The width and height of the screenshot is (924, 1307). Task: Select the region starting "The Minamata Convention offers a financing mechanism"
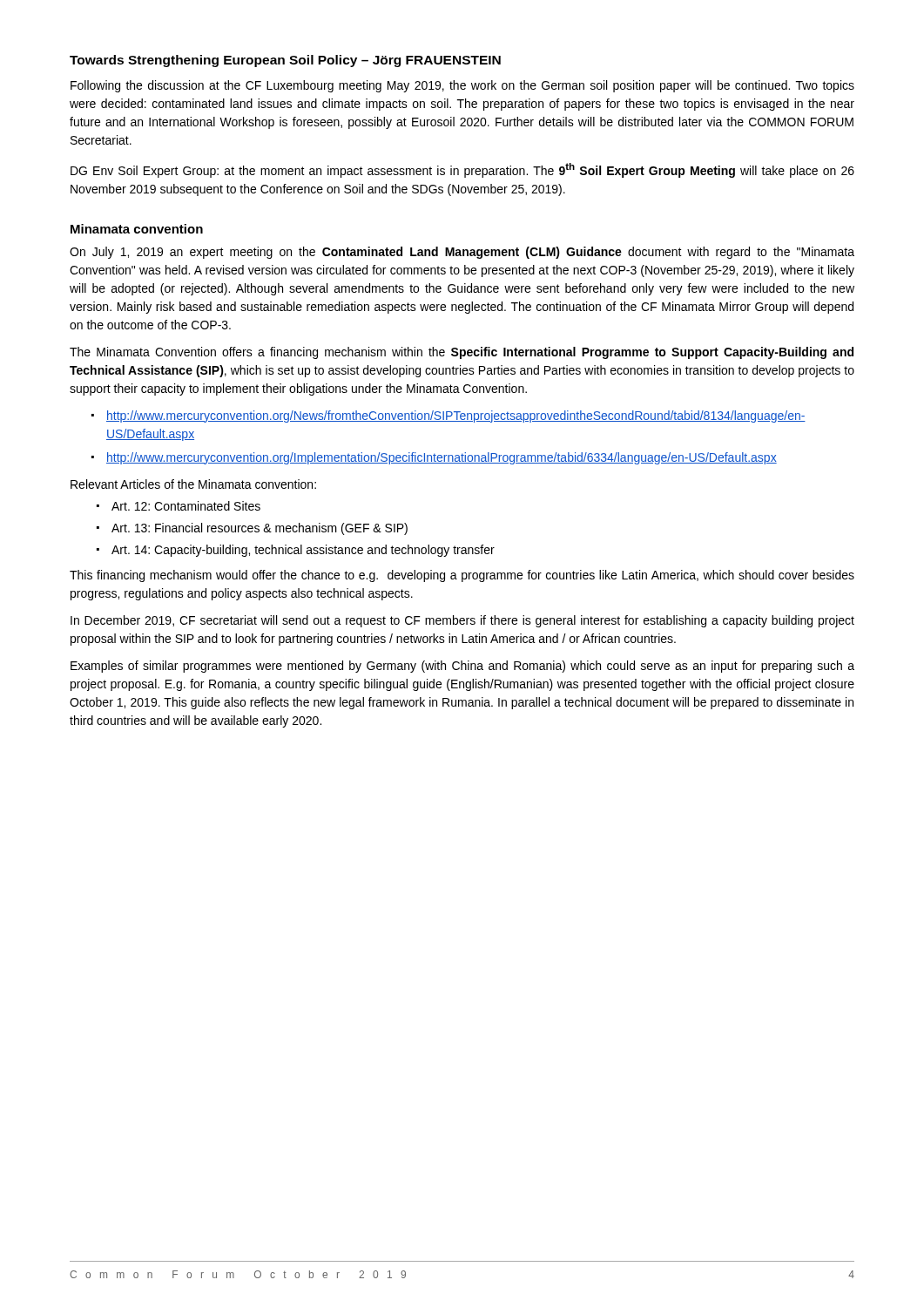[462, 370]
